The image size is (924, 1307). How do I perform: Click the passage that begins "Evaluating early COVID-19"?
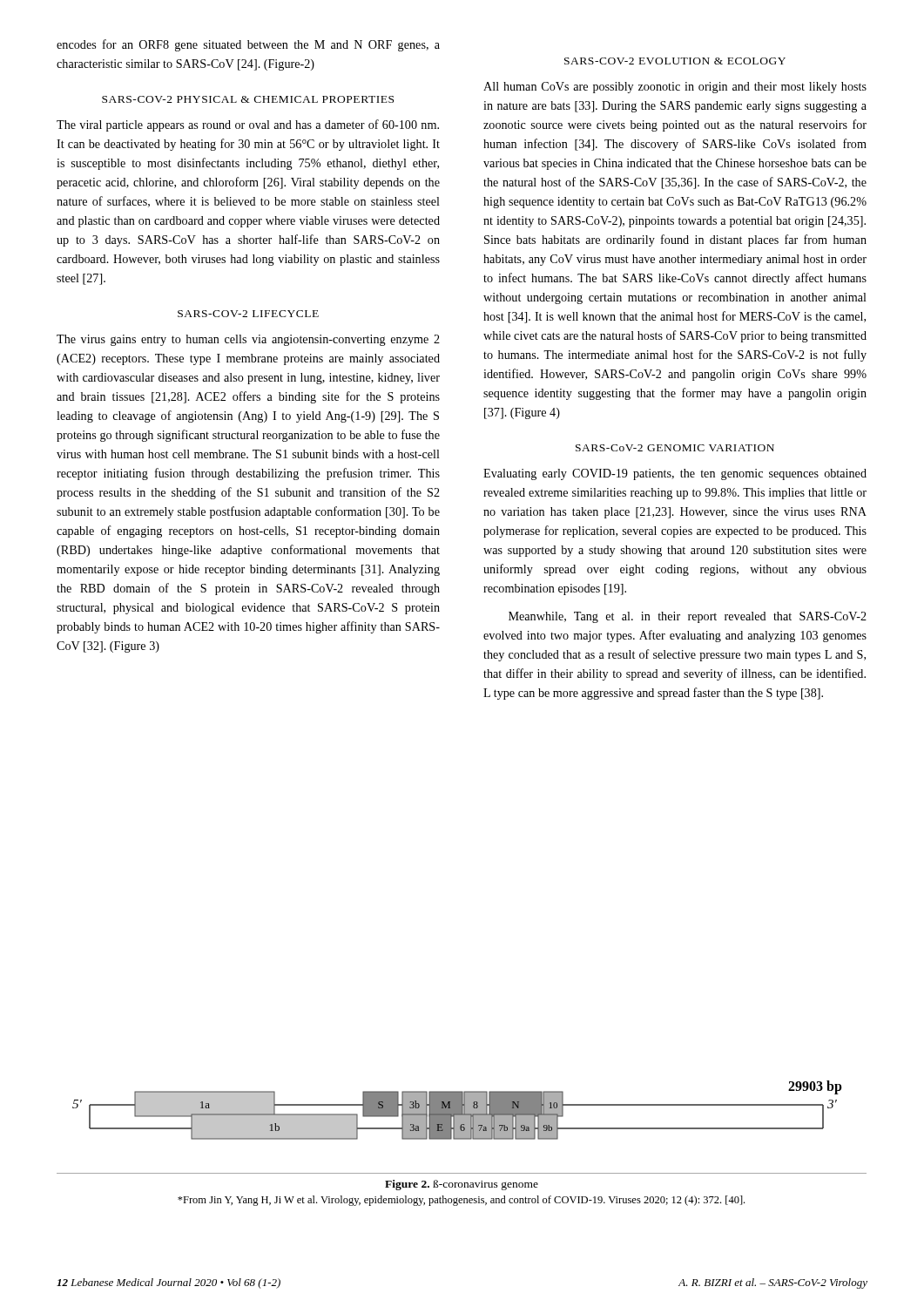click(675, 583)
